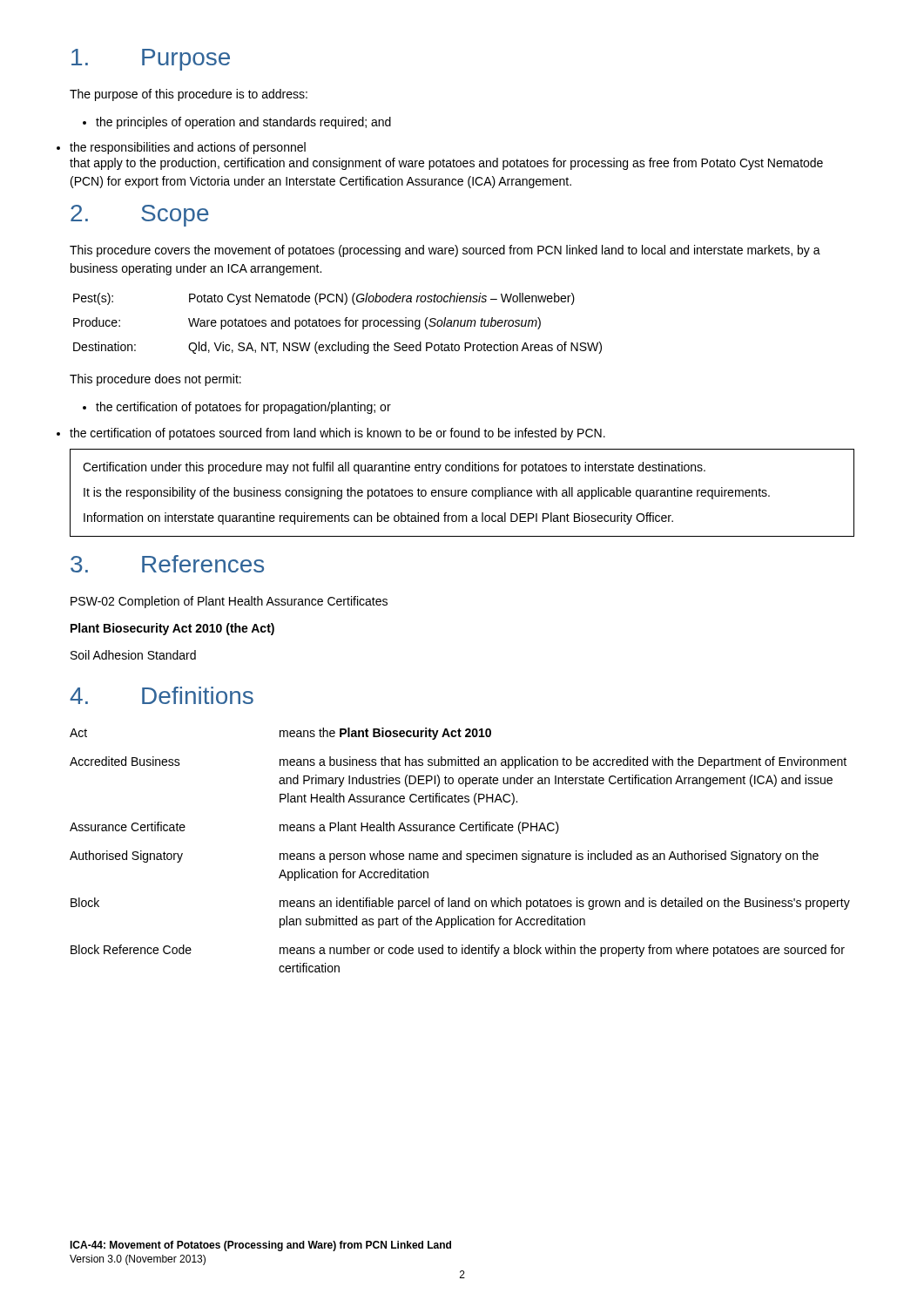
Task: Select the text block containing "This procedure covers the movement of potatoes (processing"
Action: tap(462, 260)
